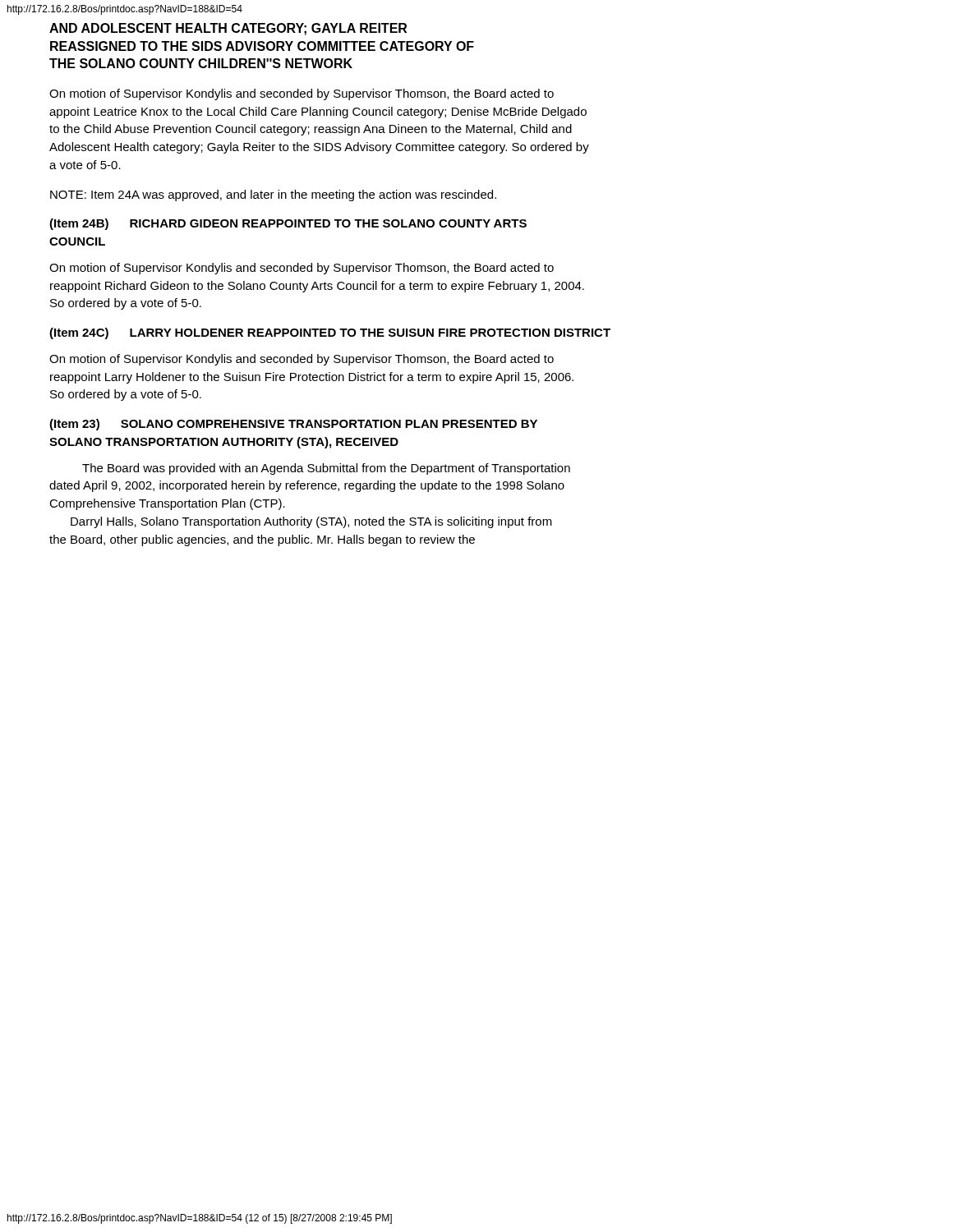Locate the text starting "NOTE: Item 24A was approved, and later in"
Viewport: 953px width, 1232px height.
(x=273, y=194)
